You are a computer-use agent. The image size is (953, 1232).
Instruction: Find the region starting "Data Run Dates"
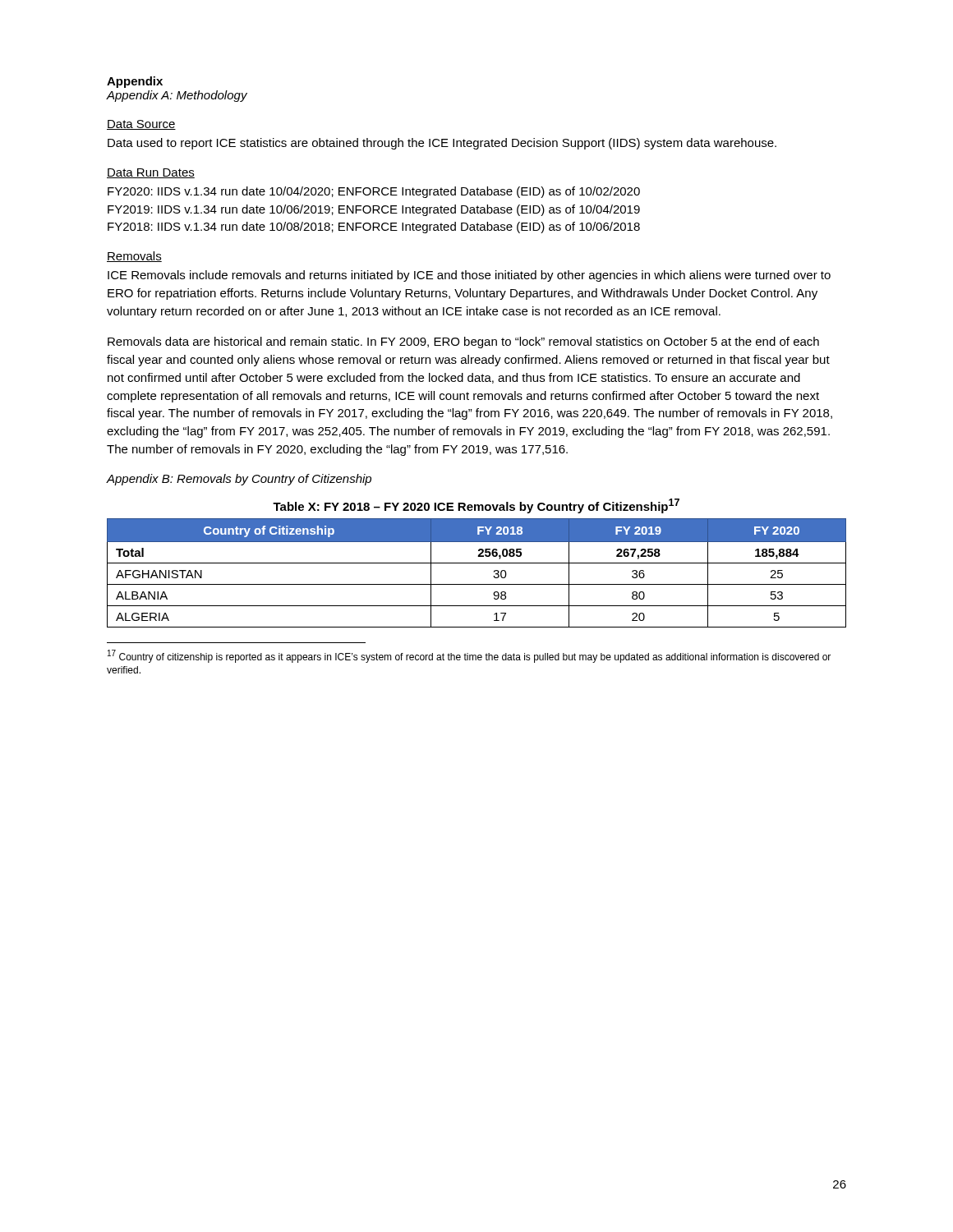(151, 172)
